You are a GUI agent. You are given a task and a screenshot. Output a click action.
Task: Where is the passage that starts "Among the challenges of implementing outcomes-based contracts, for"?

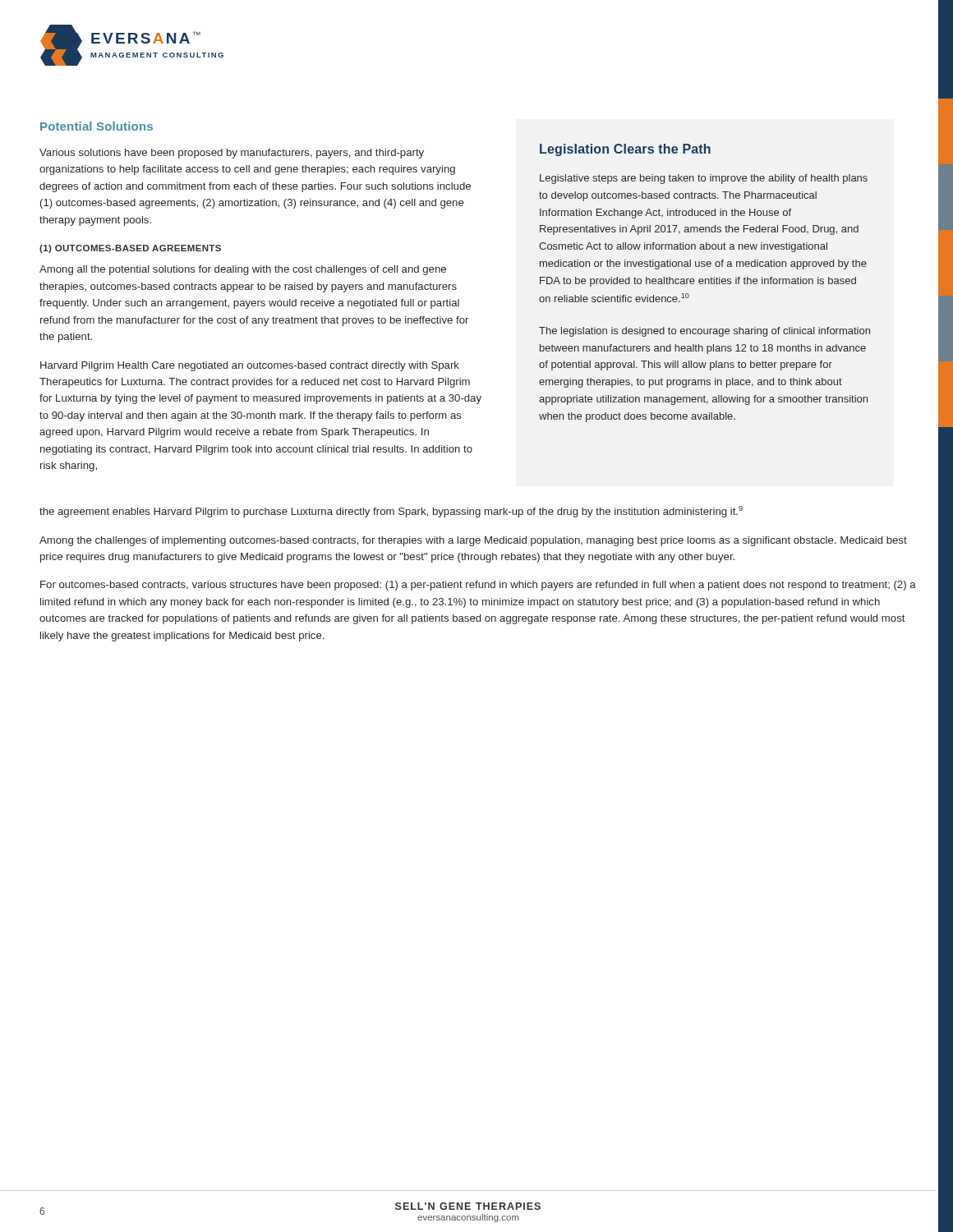click(x=479, y=549)
